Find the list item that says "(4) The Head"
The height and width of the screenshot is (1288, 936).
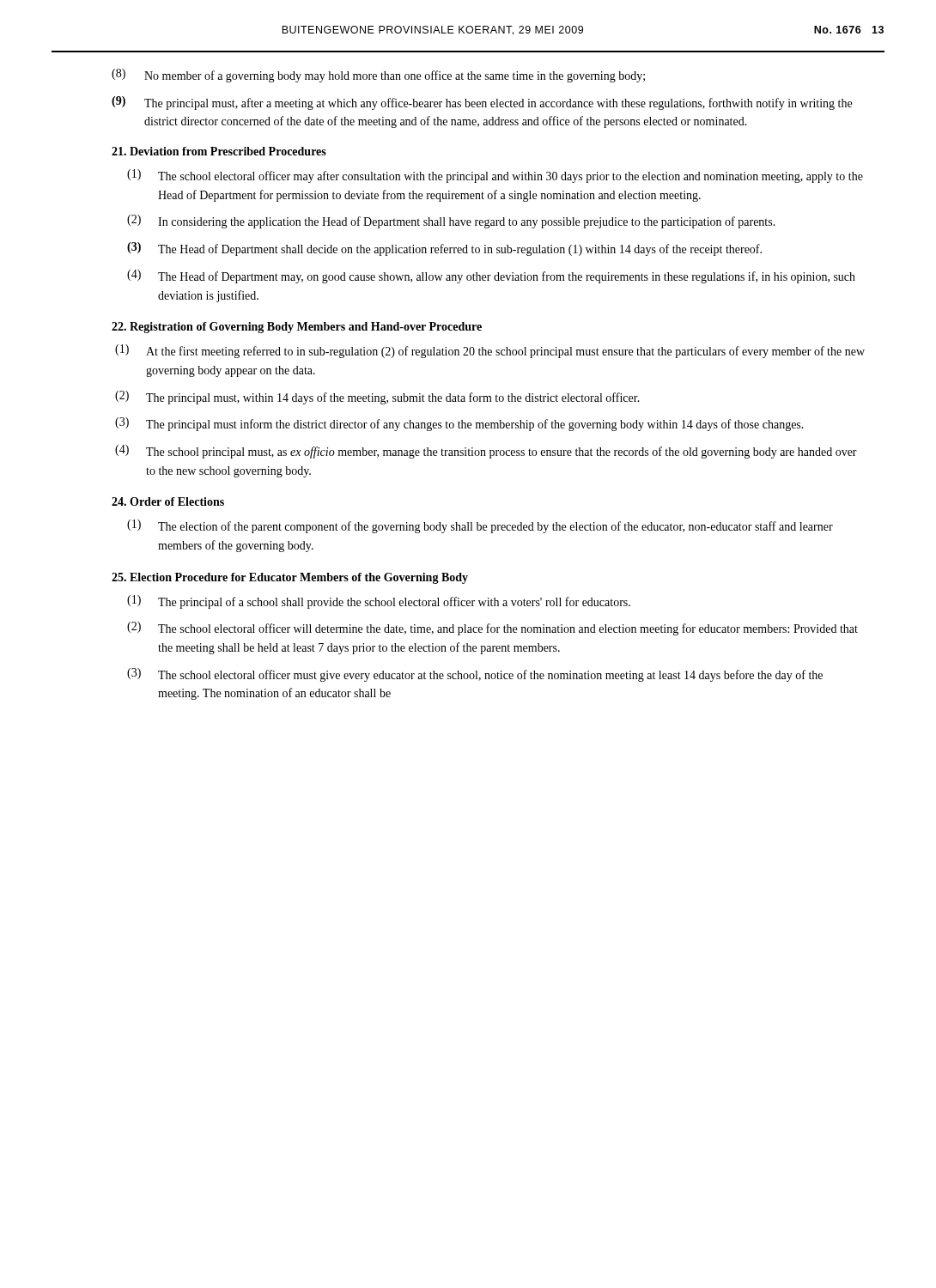[x=497, y=286]
